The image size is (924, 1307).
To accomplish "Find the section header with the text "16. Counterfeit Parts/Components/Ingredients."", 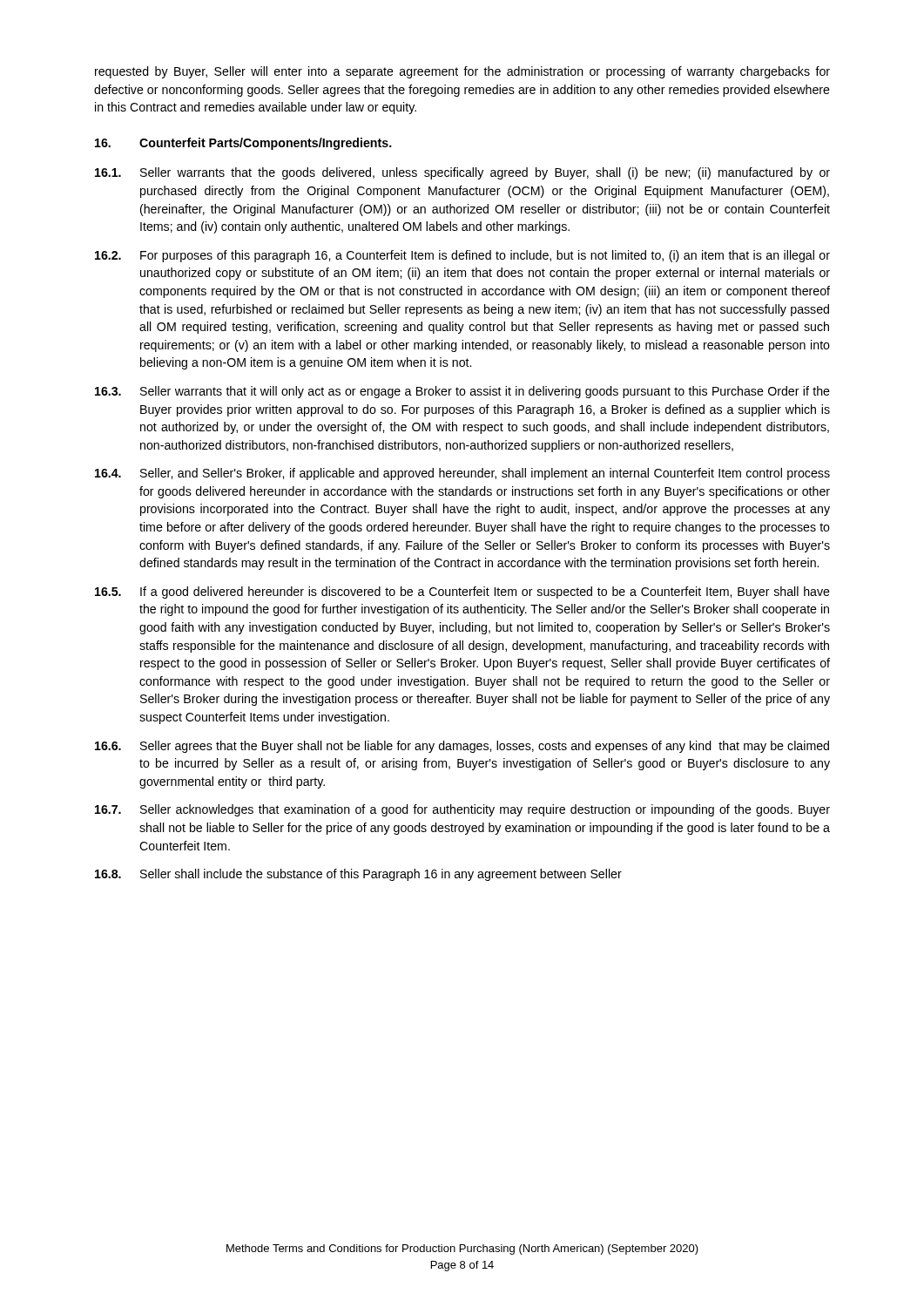I will 243,143.
